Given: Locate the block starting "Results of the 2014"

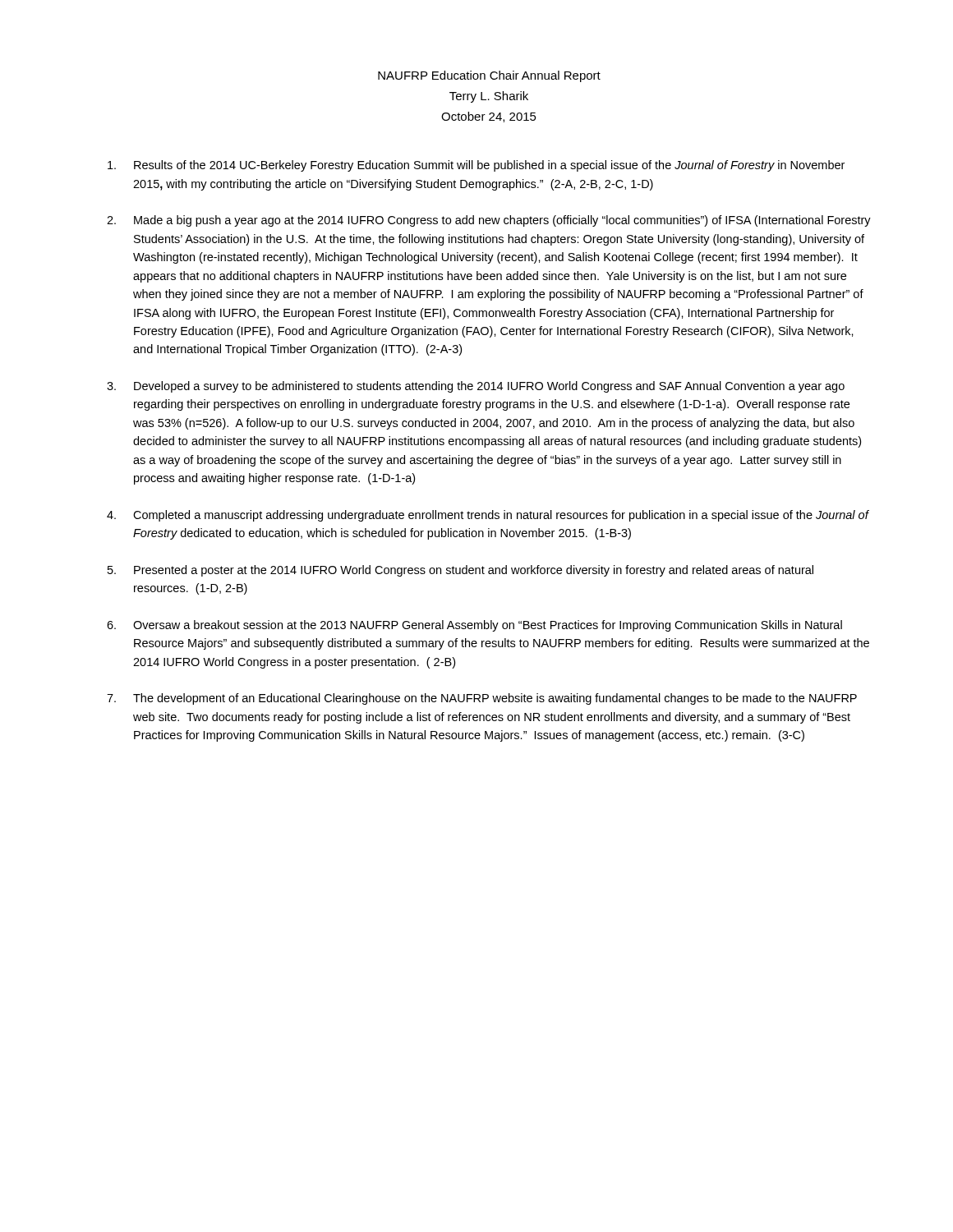Looking at the screenshot, I should tap(489, 175).
